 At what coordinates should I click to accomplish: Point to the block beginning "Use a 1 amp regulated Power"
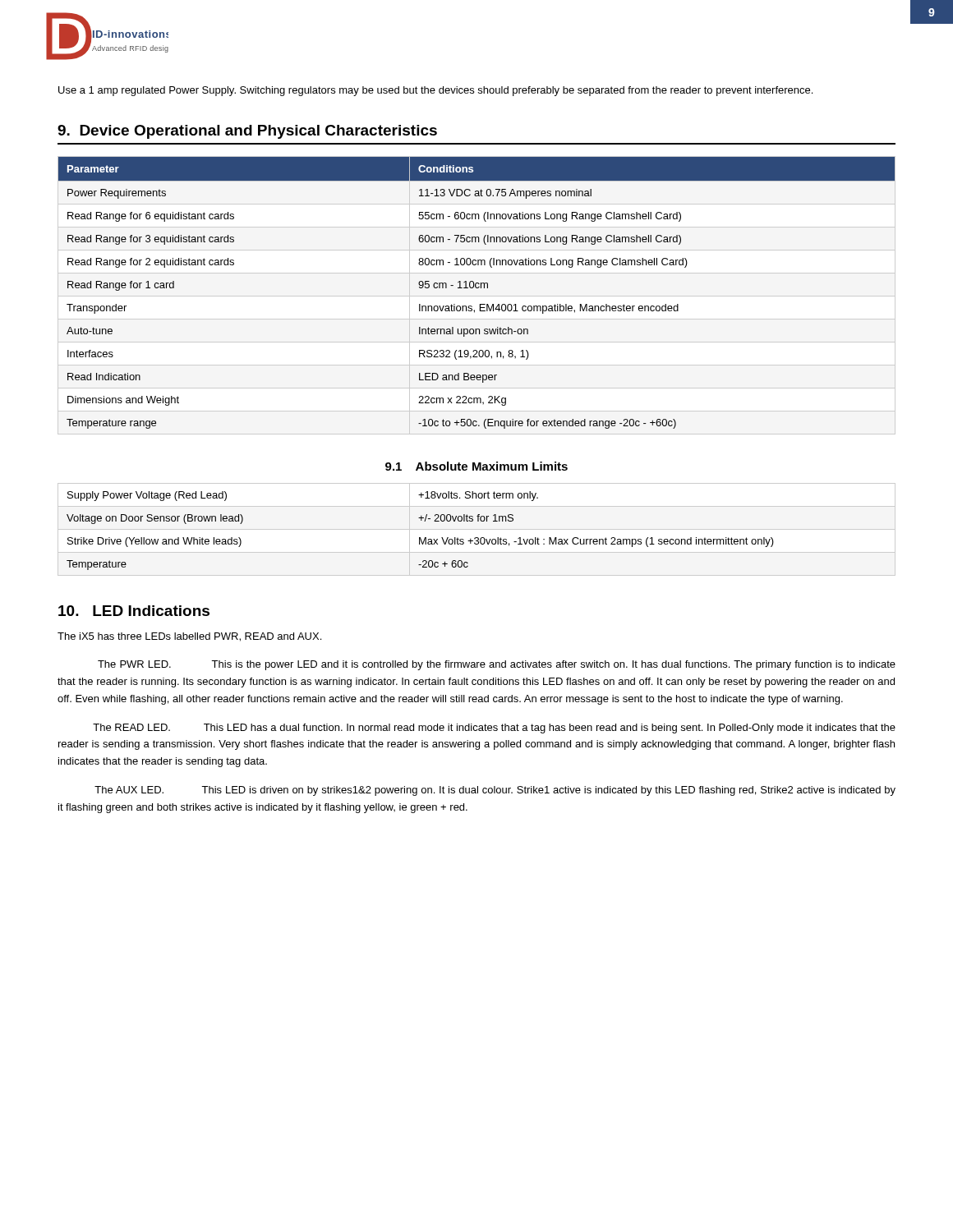pyautogui.click(x=436, y=90)
